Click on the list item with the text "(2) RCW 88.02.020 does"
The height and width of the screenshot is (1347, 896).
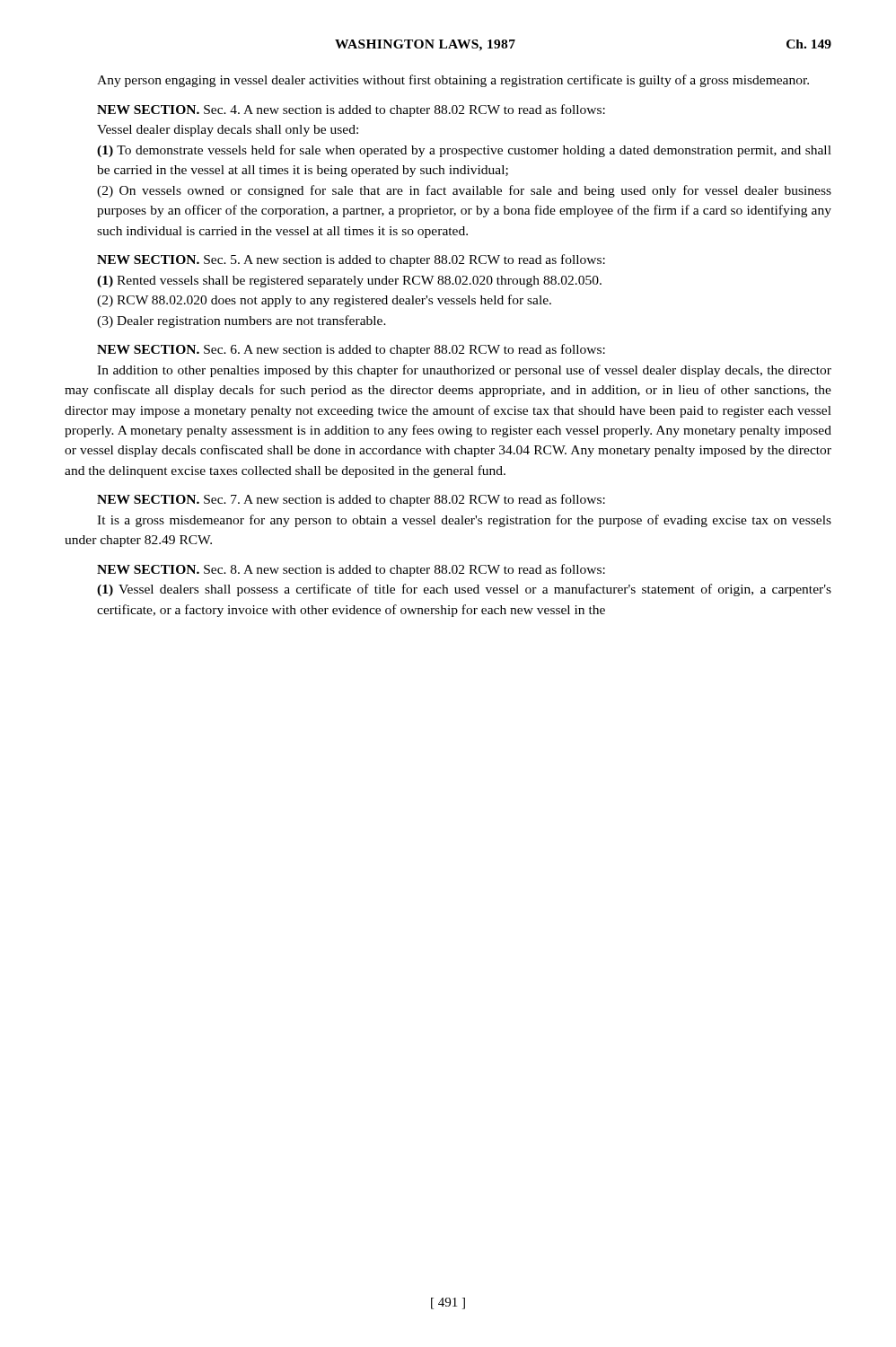[448, 300]
